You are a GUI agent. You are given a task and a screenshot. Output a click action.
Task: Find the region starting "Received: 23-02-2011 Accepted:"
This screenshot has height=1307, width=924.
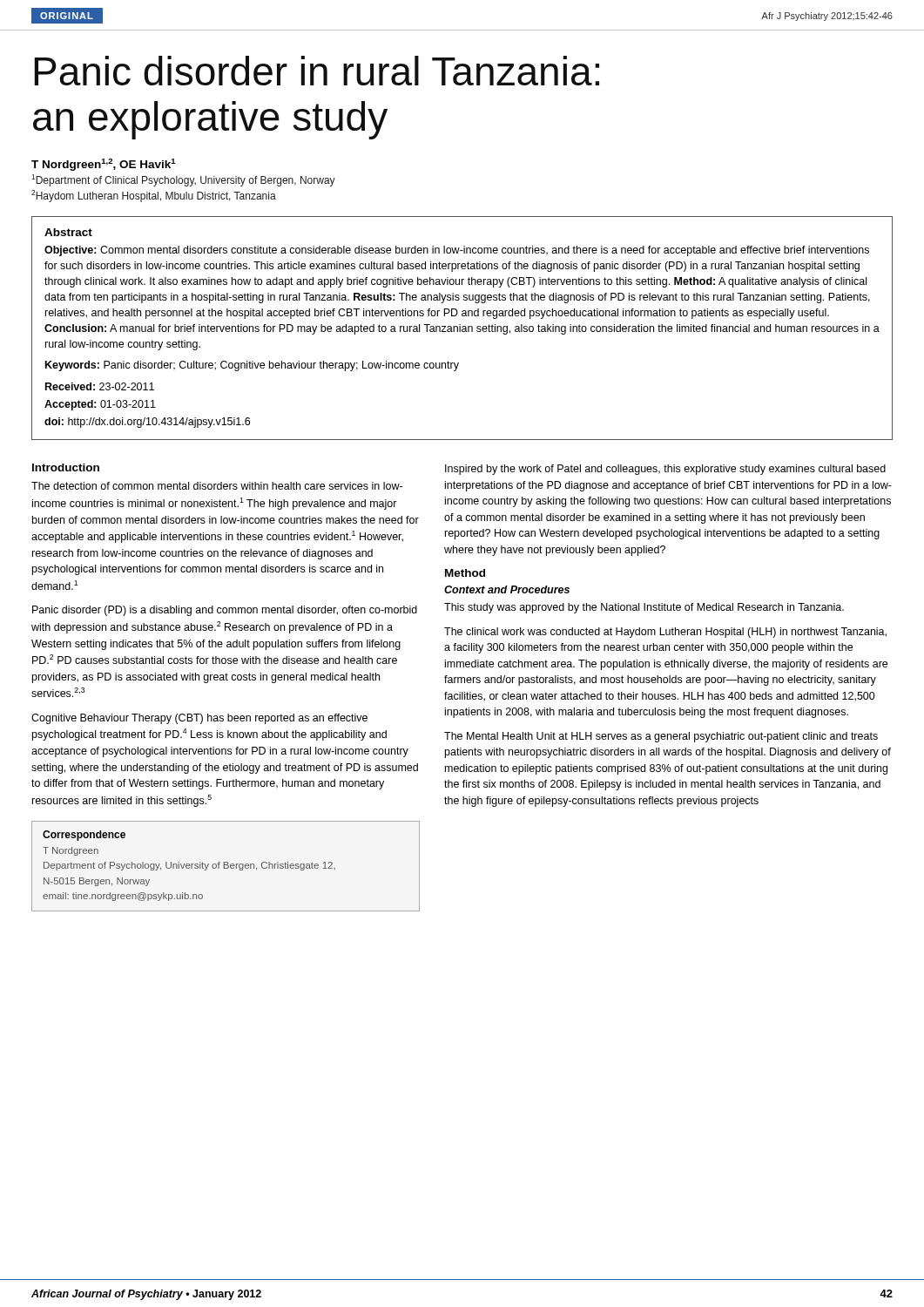pos(148,405)
